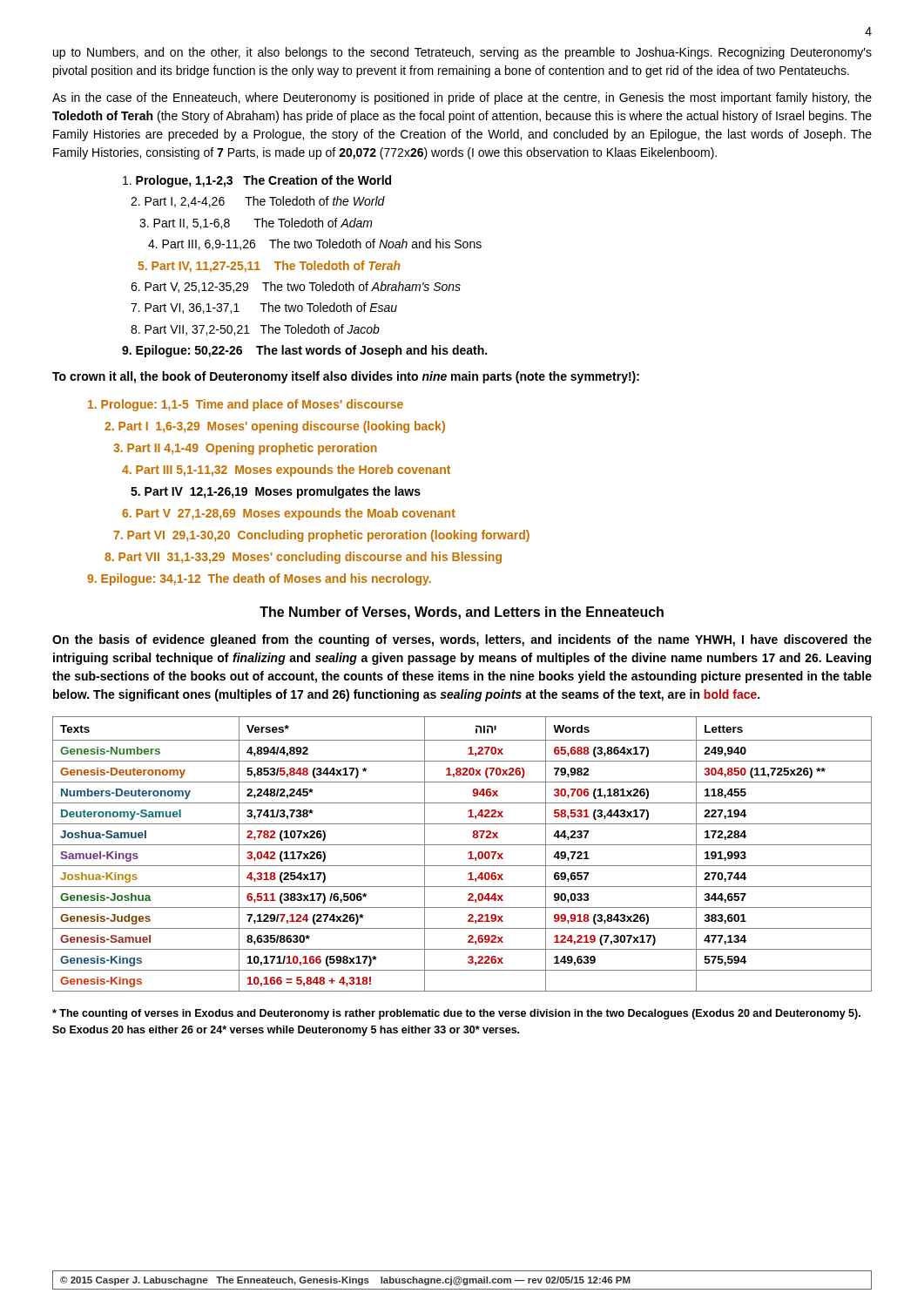Select the text block starting "2. Part I 1,6-3,29 Moses' opening discourse"
Screen dimensions: 1307x924
click(275, 426)
